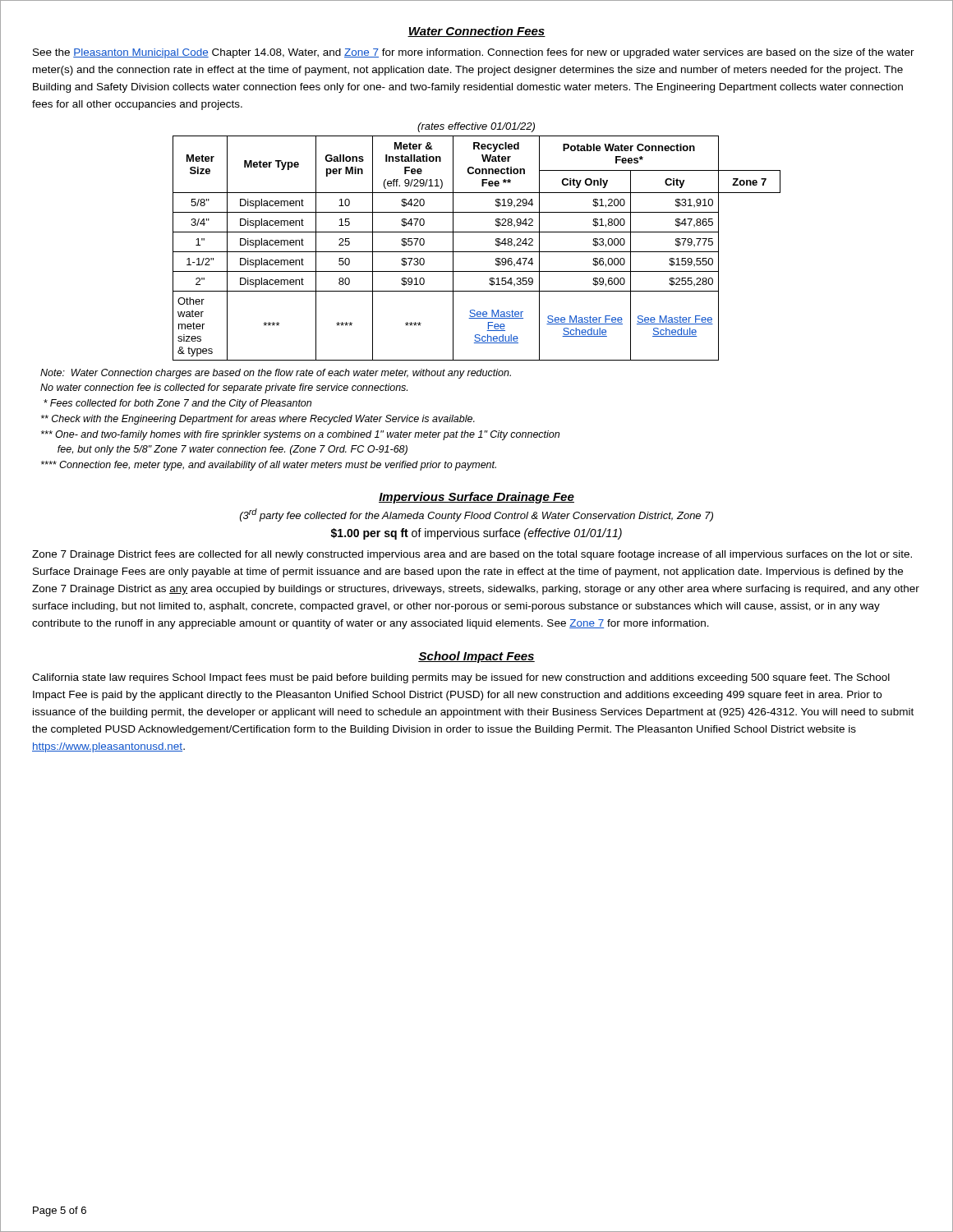Viewport: 953px width, 1232px height.
Task: Point to the passage starting "Note: Water Connection charges are based"
Action: (300, 419)
